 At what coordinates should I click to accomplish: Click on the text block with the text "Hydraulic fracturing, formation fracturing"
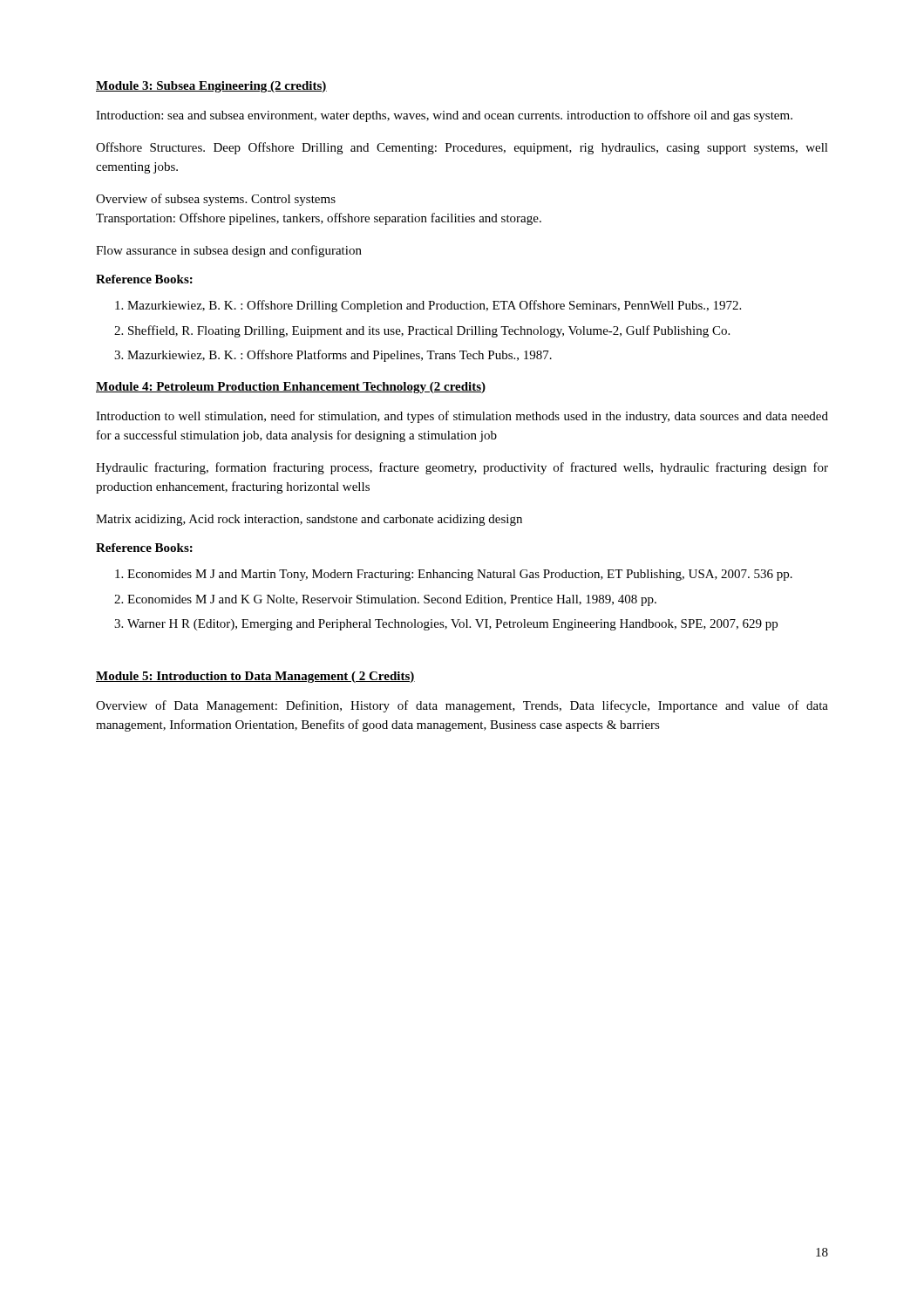(462, 477)
